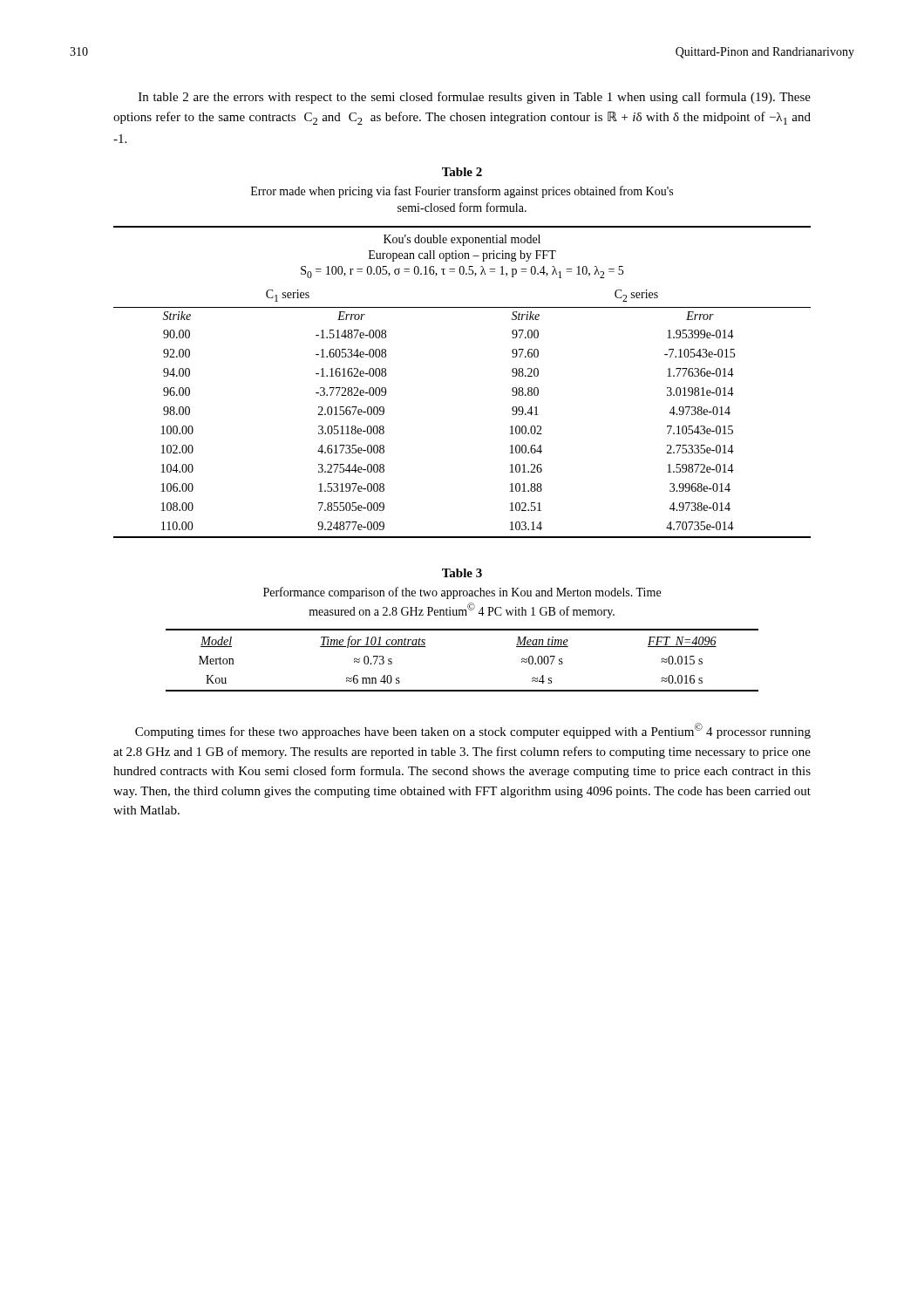Point to the passage starting "Table 3 Performance comparison"

[x=462, y=593]
